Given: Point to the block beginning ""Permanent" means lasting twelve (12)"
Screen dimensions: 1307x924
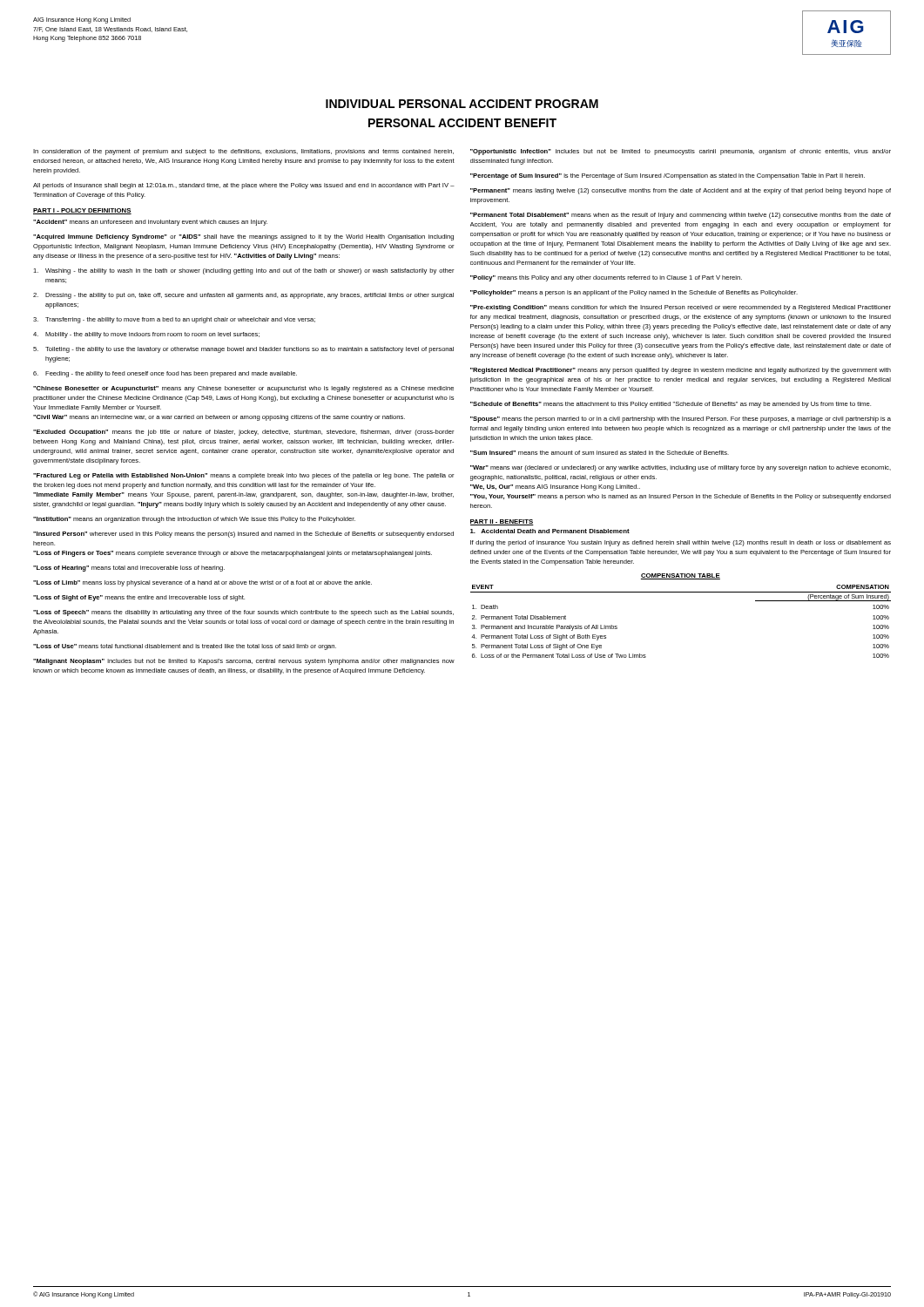Looking at the screenshot, I should (x=680, y=195).
